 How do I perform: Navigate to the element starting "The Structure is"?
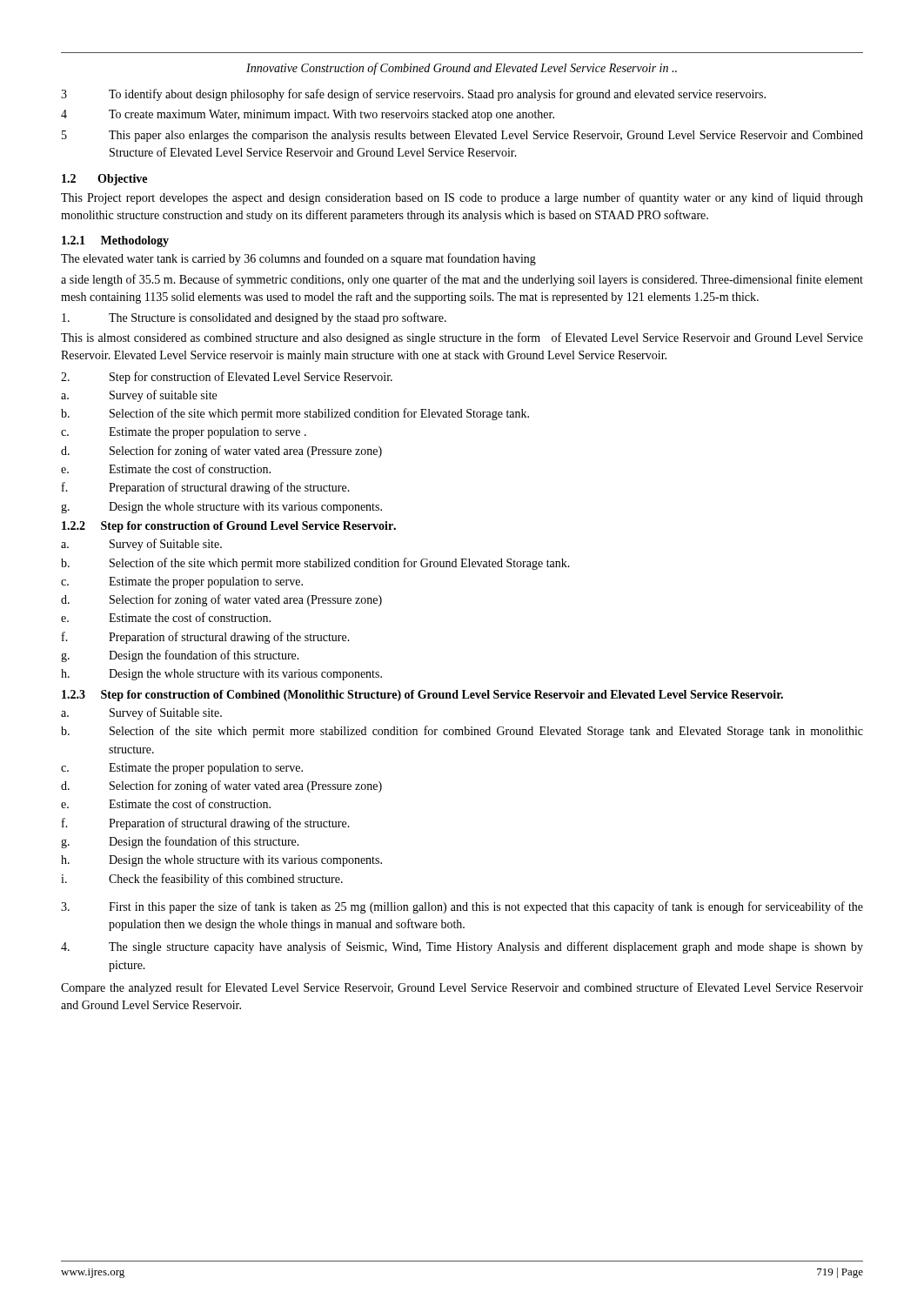[254, 318]
